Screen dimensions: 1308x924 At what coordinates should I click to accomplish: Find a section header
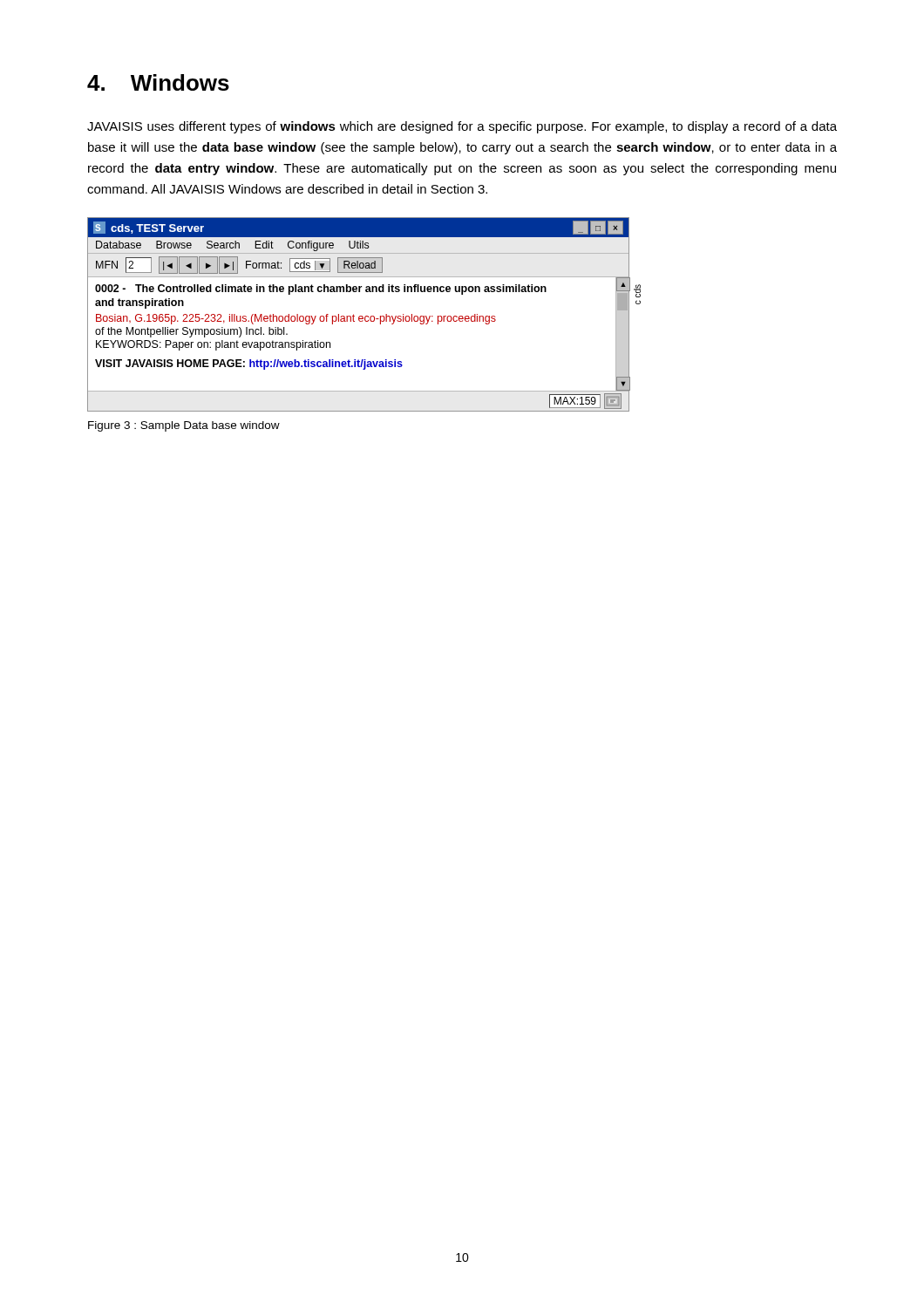pos(158,83)
